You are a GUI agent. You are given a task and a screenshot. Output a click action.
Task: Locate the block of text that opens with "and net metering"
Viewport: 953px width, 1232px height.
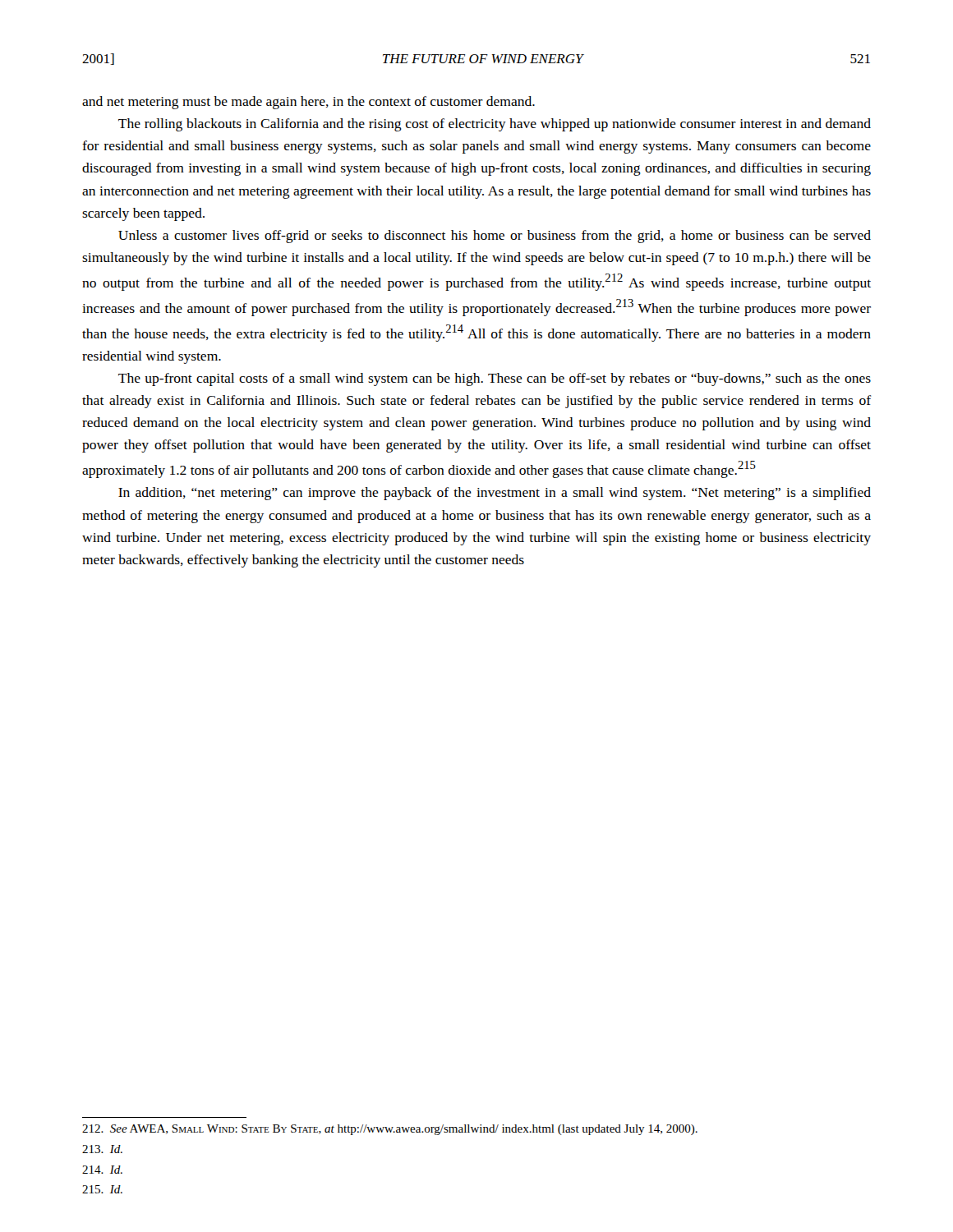coord(476,101)
